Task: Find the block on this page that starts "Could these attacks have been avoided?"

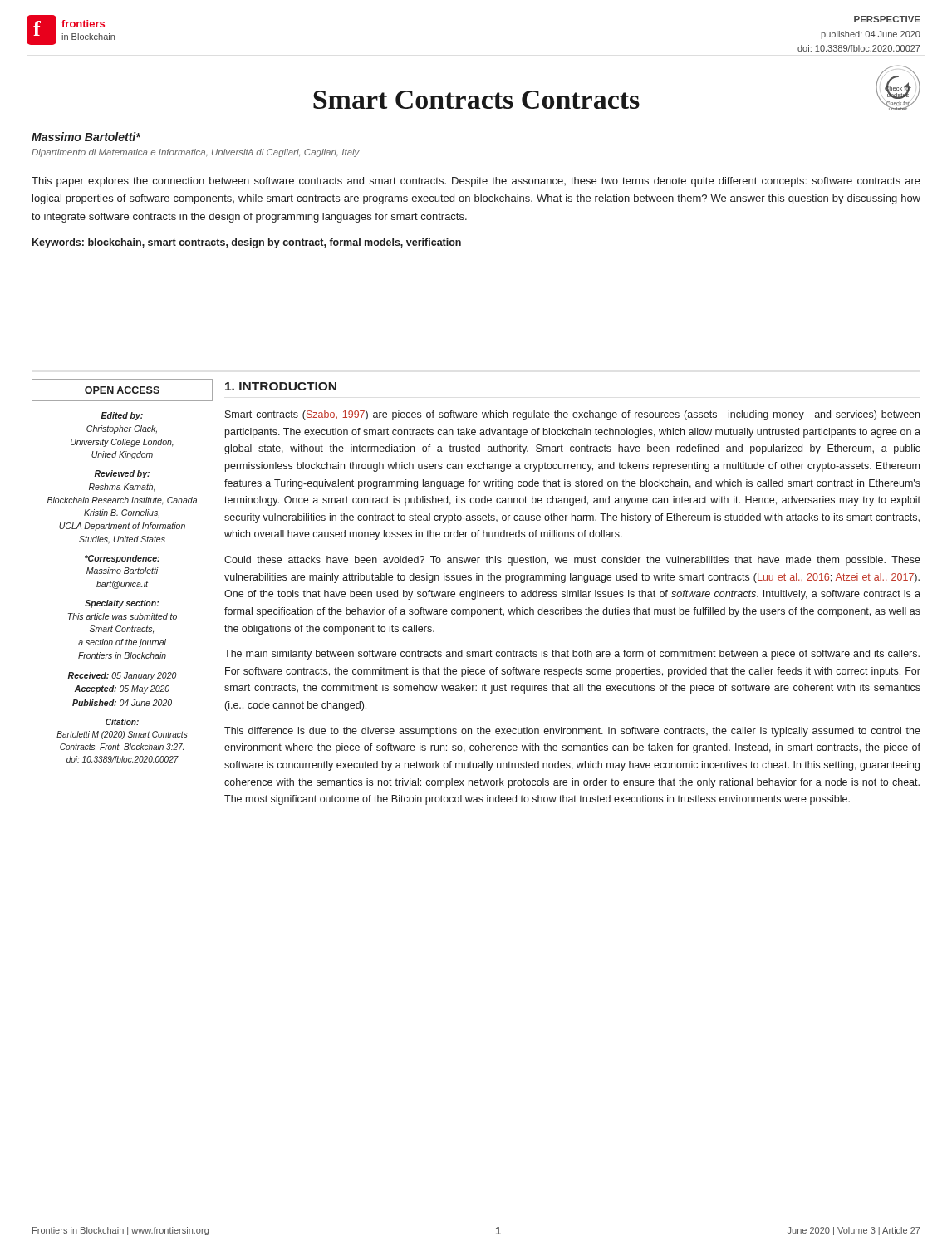Action: pos(572,594)
